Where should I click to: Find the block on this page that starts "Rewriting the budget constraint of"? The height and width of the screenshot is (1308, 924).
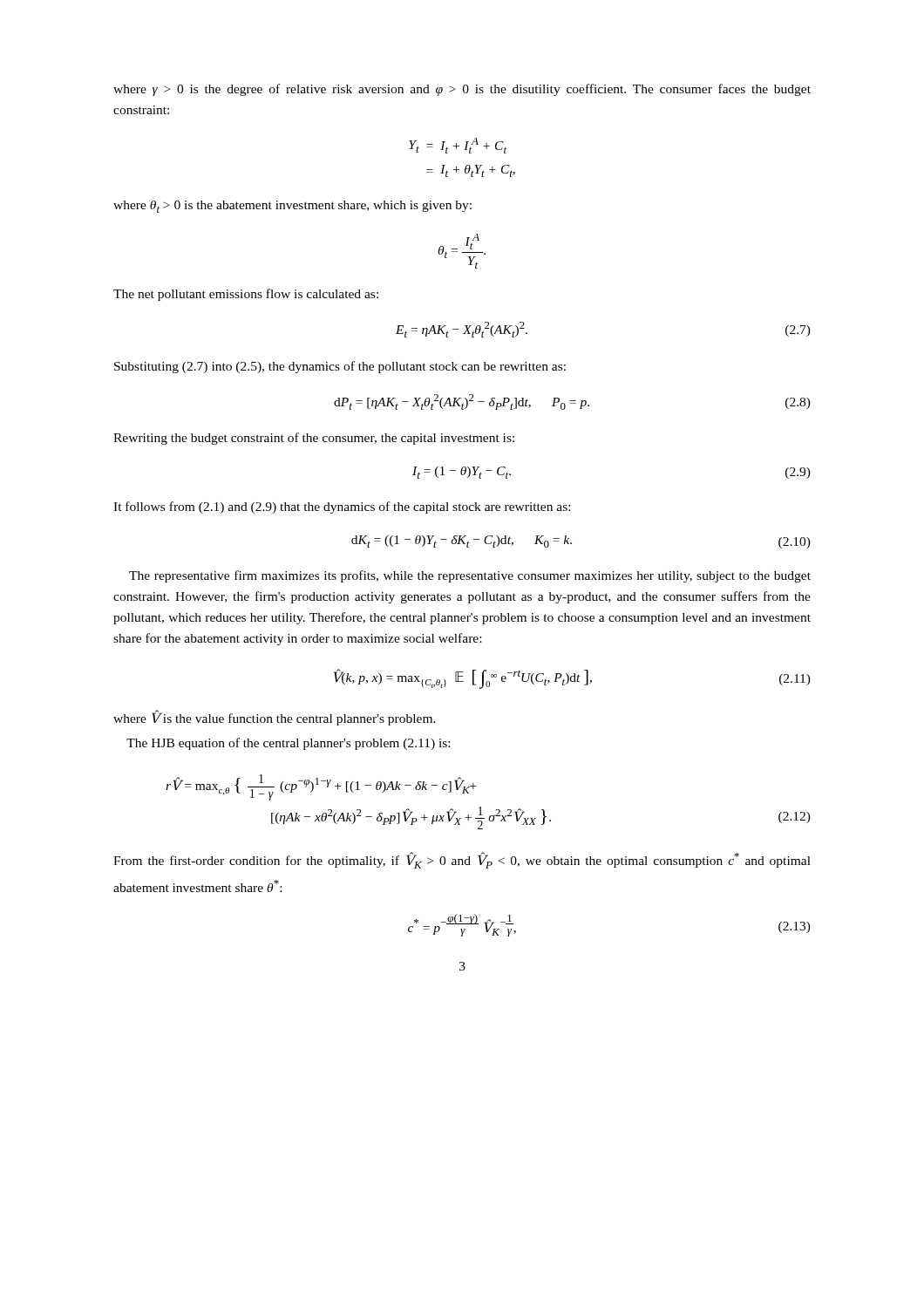[314, 437]
